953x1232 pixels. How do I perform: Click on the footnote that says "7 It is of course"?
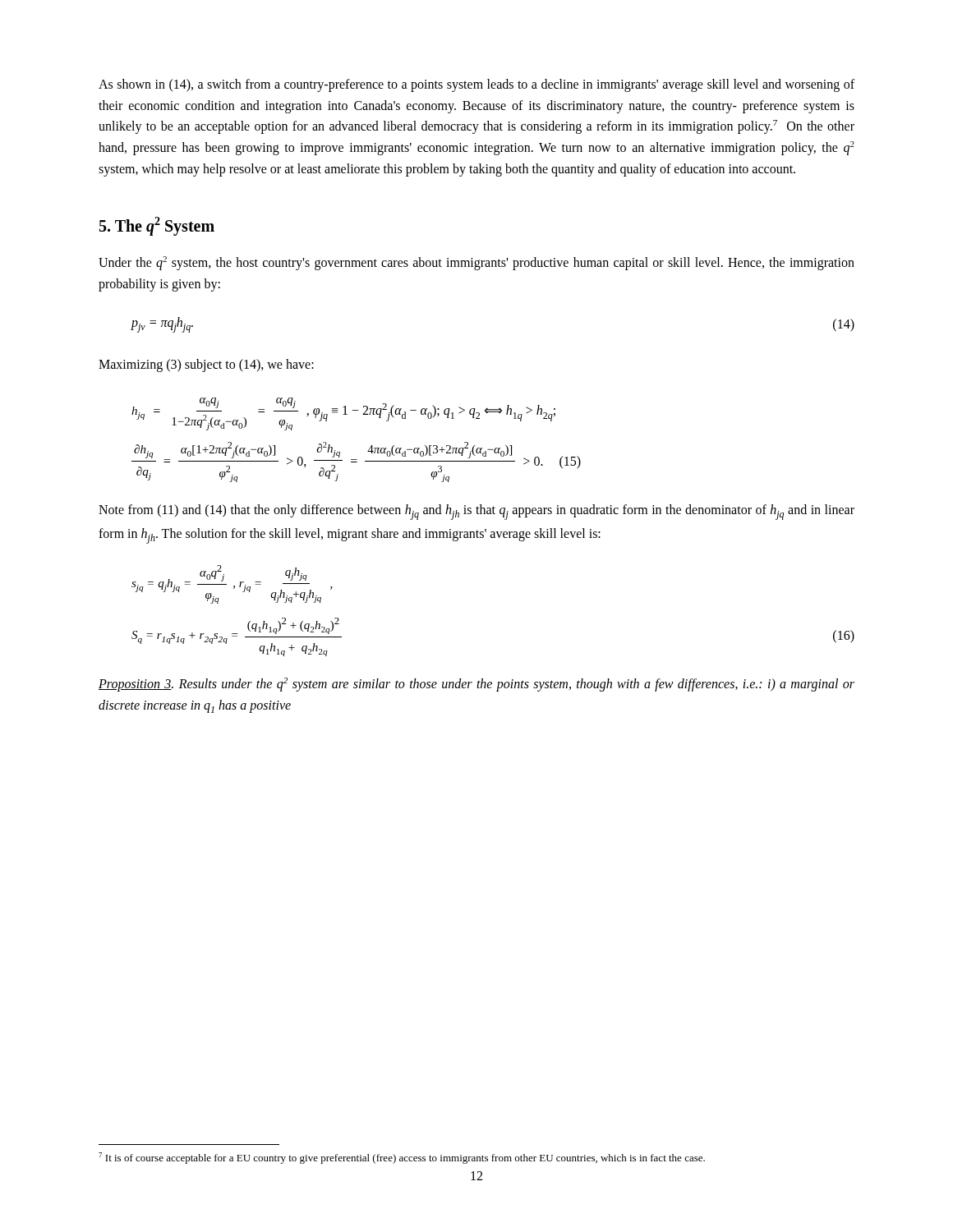(x=402, y=1158)
